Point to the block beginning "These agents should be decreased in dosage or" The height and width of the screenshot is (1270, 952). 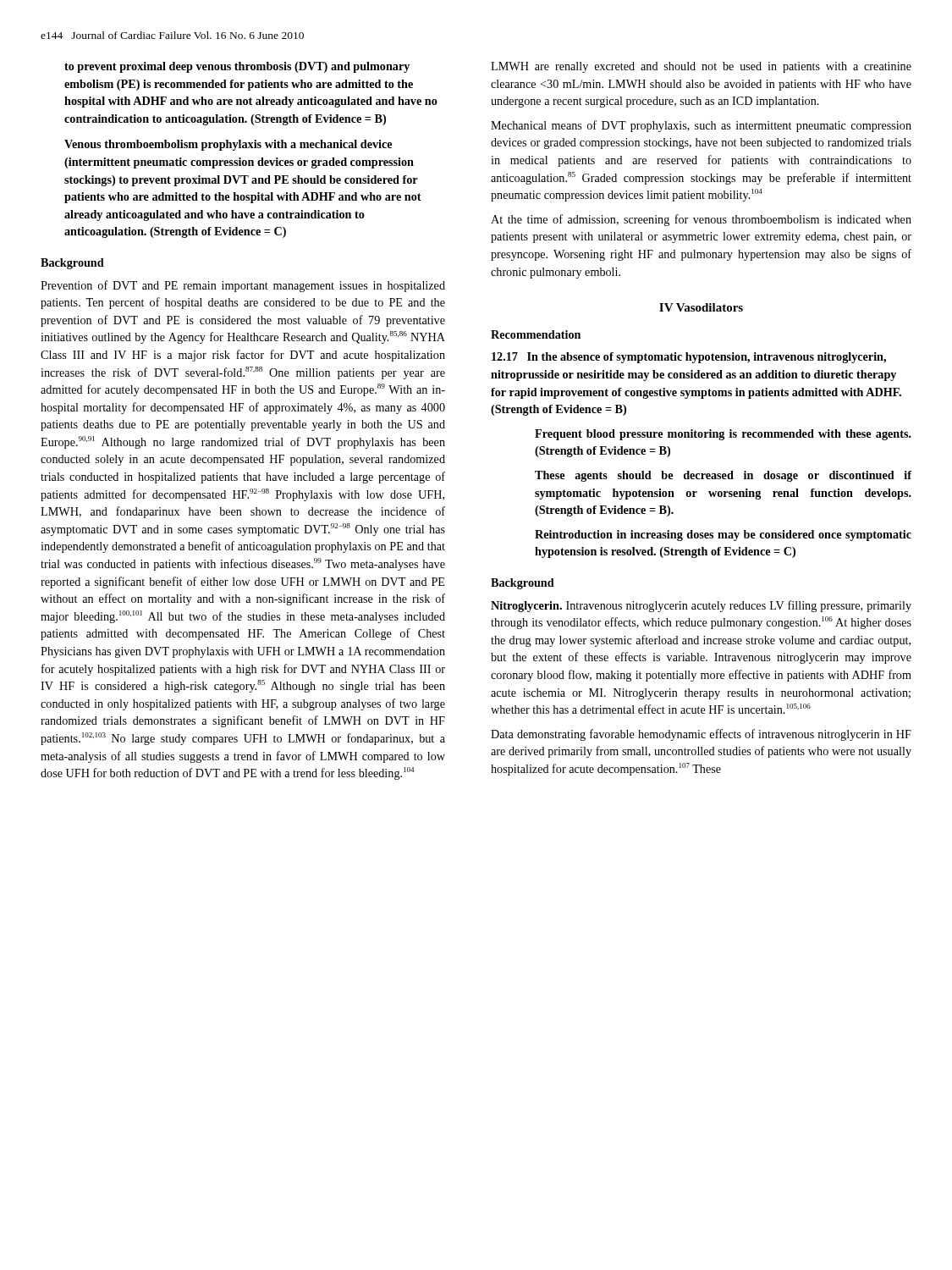coord(723,492)
